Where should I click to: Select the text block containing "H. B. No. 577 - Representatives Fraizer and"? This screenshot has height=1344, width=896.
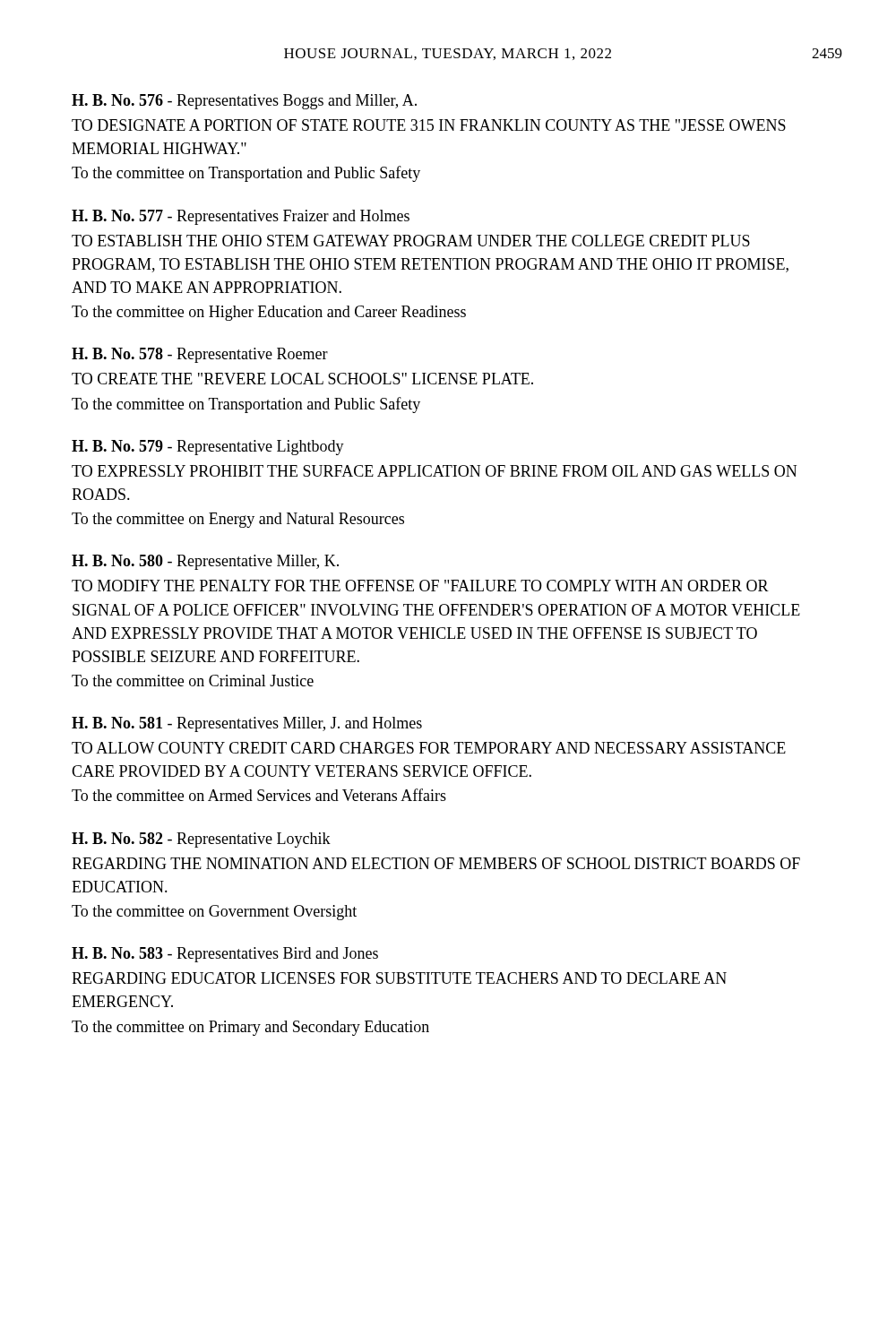pos(448,264)
